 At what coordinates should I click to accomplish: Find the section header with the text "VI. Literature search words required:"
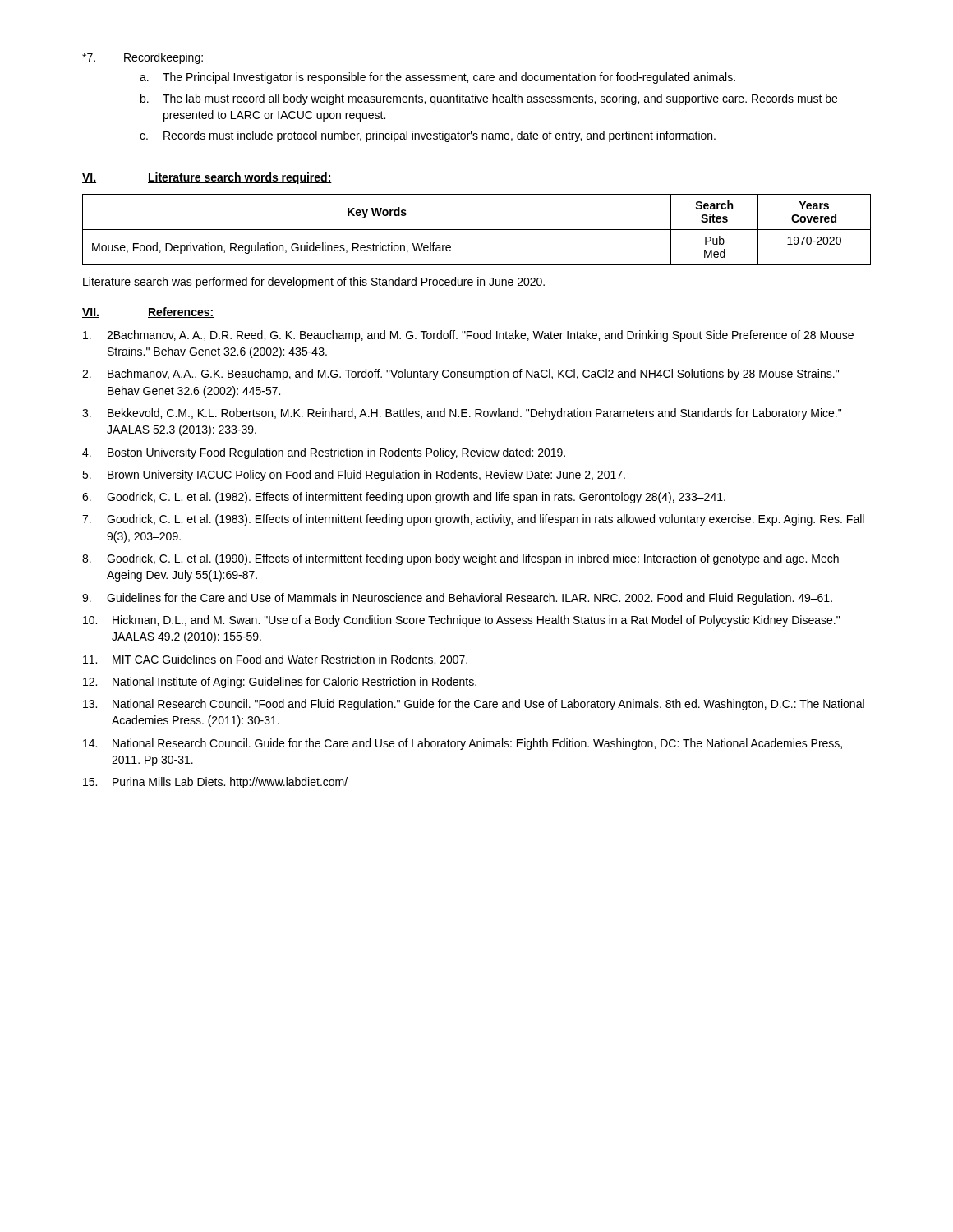(207, 178)
